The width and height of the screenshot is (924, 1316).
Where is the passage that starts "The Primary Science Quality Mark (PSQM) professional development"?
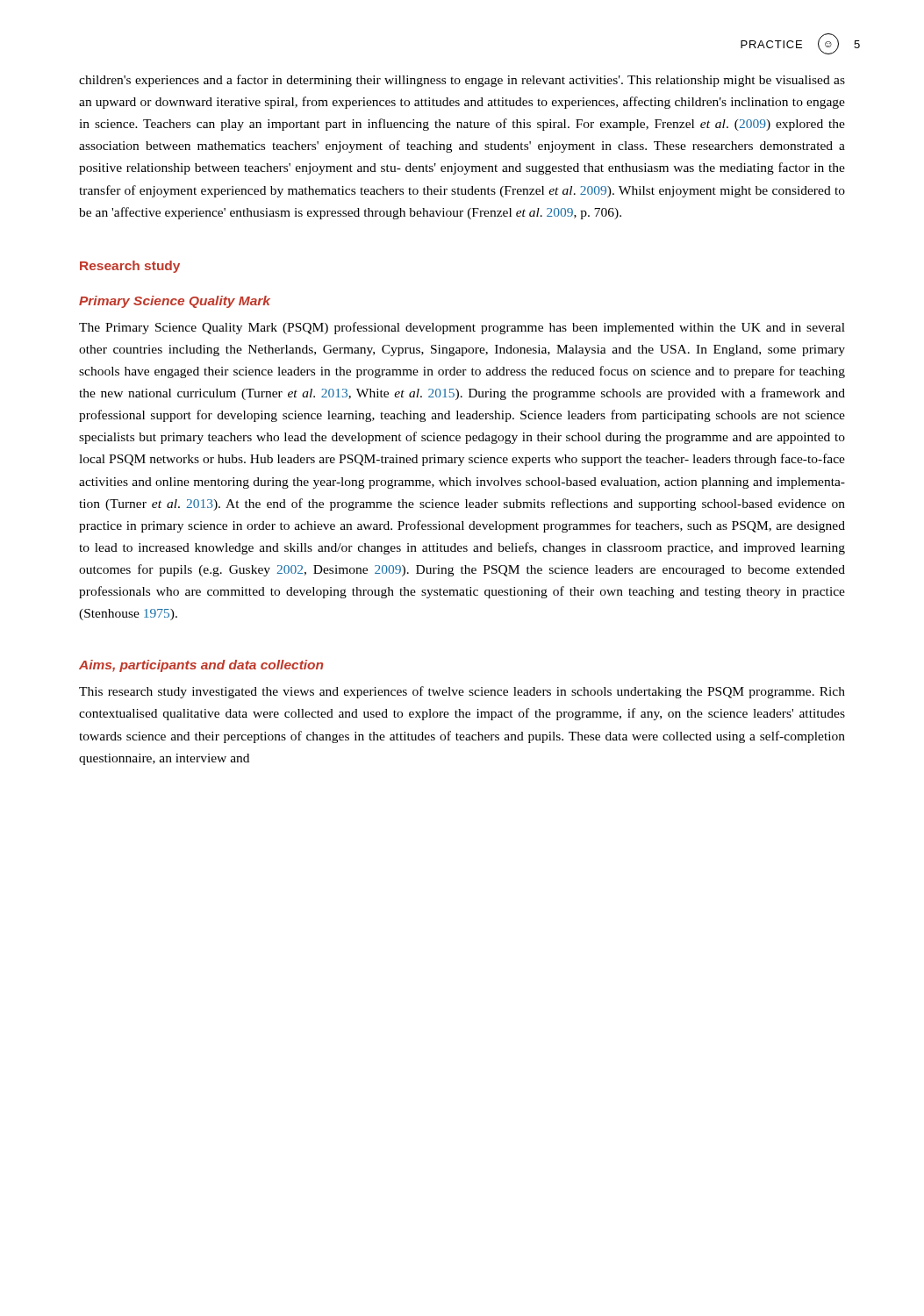click(x=462, y=470)
